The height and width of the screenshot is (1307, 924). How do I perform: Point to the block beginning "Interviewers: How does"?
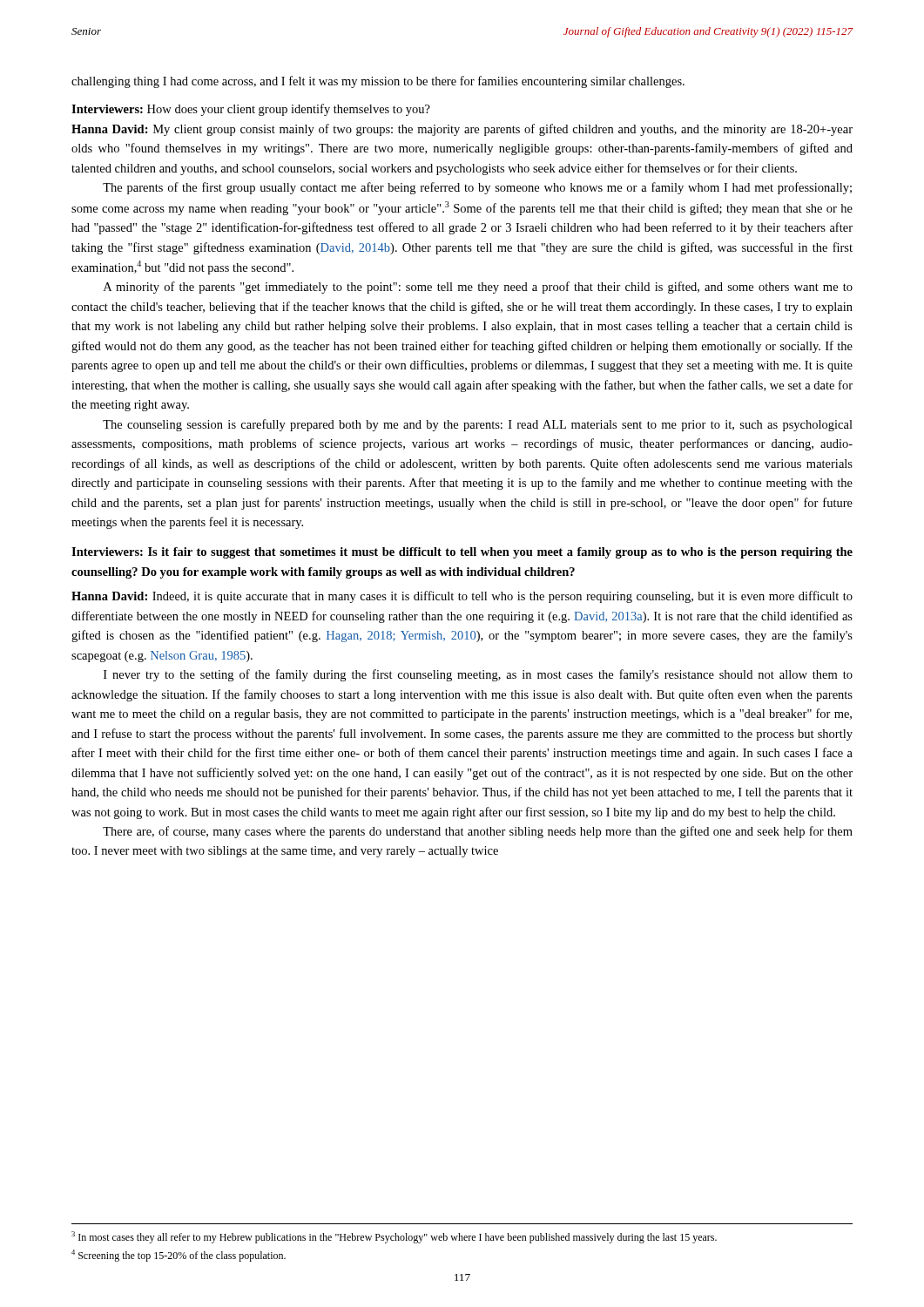click(x=462, y=139)
